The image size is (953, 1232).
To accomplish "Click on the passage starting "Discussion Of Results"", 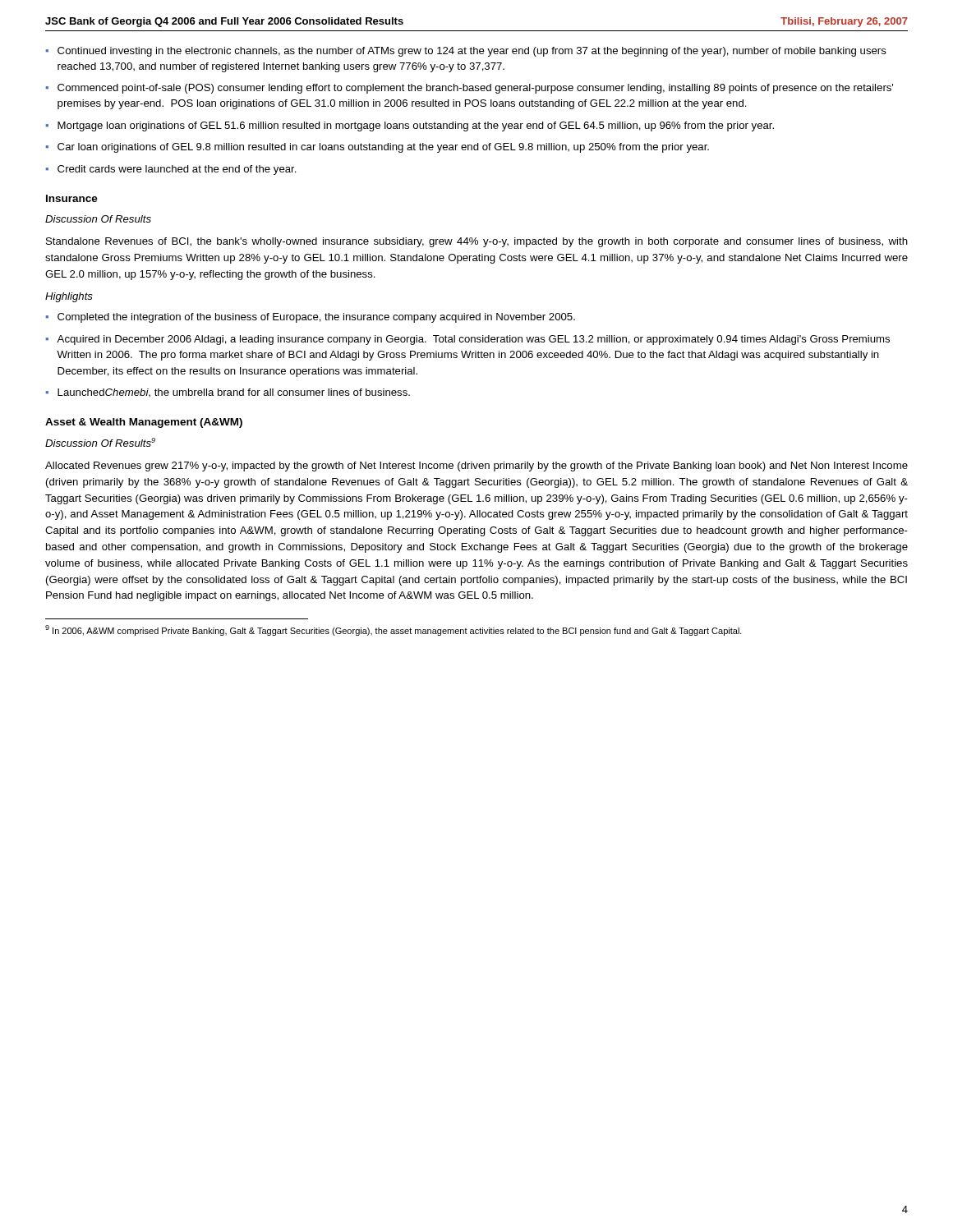I will coord(98,219).
